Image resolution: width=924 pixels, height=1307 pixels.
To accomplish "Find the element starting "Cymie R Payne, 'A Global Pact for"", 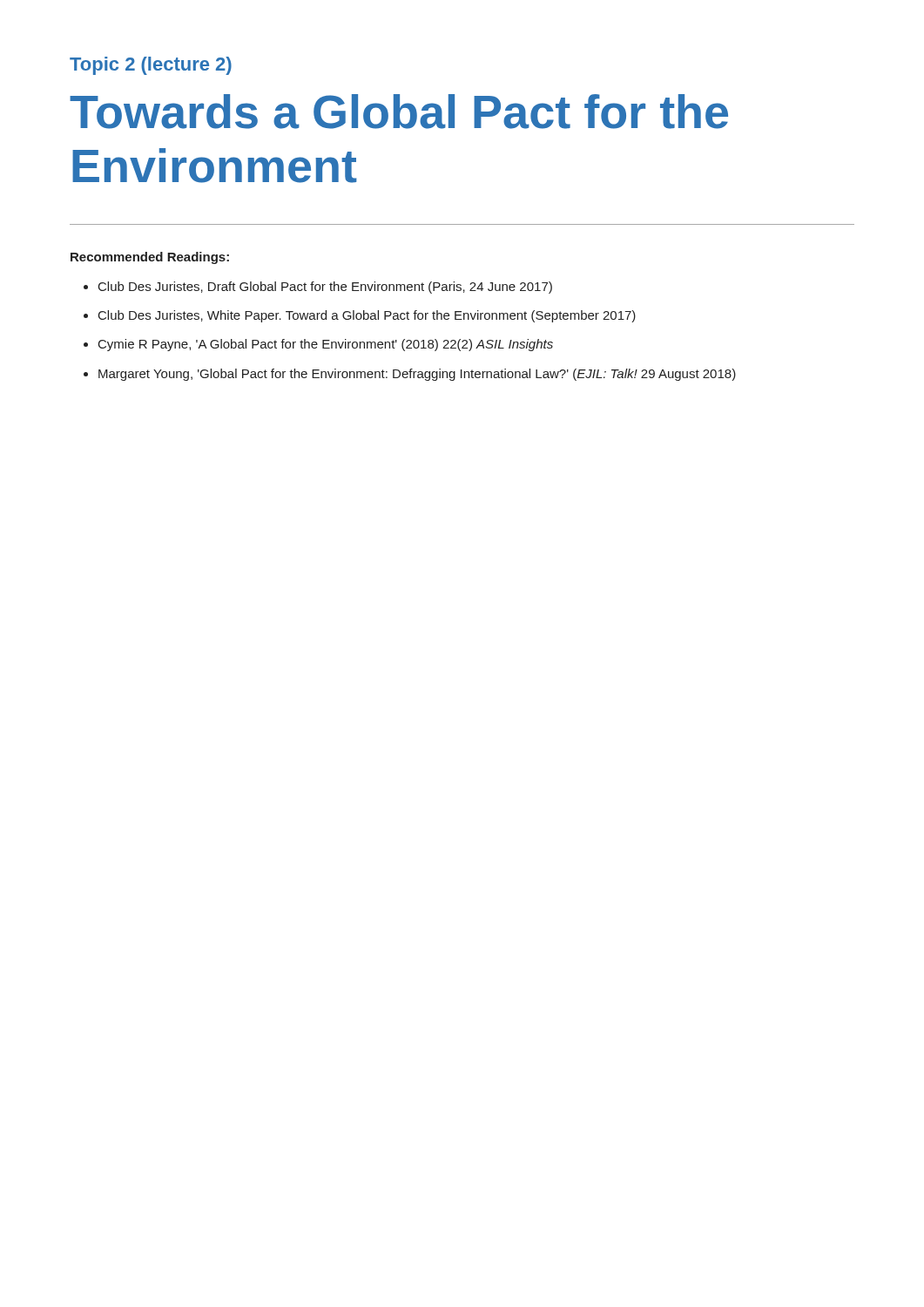I will [x=325, y=344].
